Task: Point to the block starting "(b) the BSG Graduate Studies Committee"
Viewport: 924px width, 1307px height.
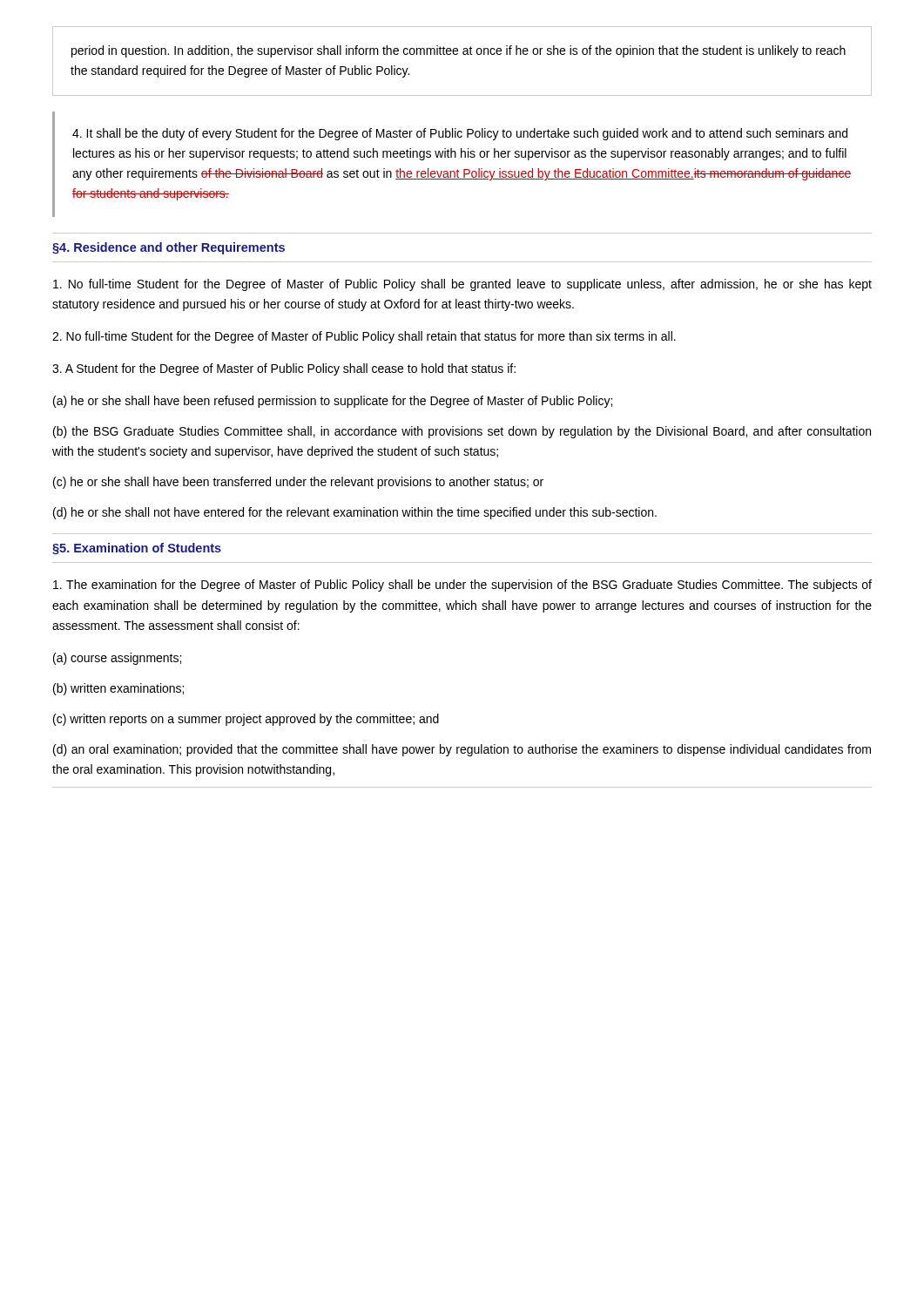Action: [x=462, y=441]
